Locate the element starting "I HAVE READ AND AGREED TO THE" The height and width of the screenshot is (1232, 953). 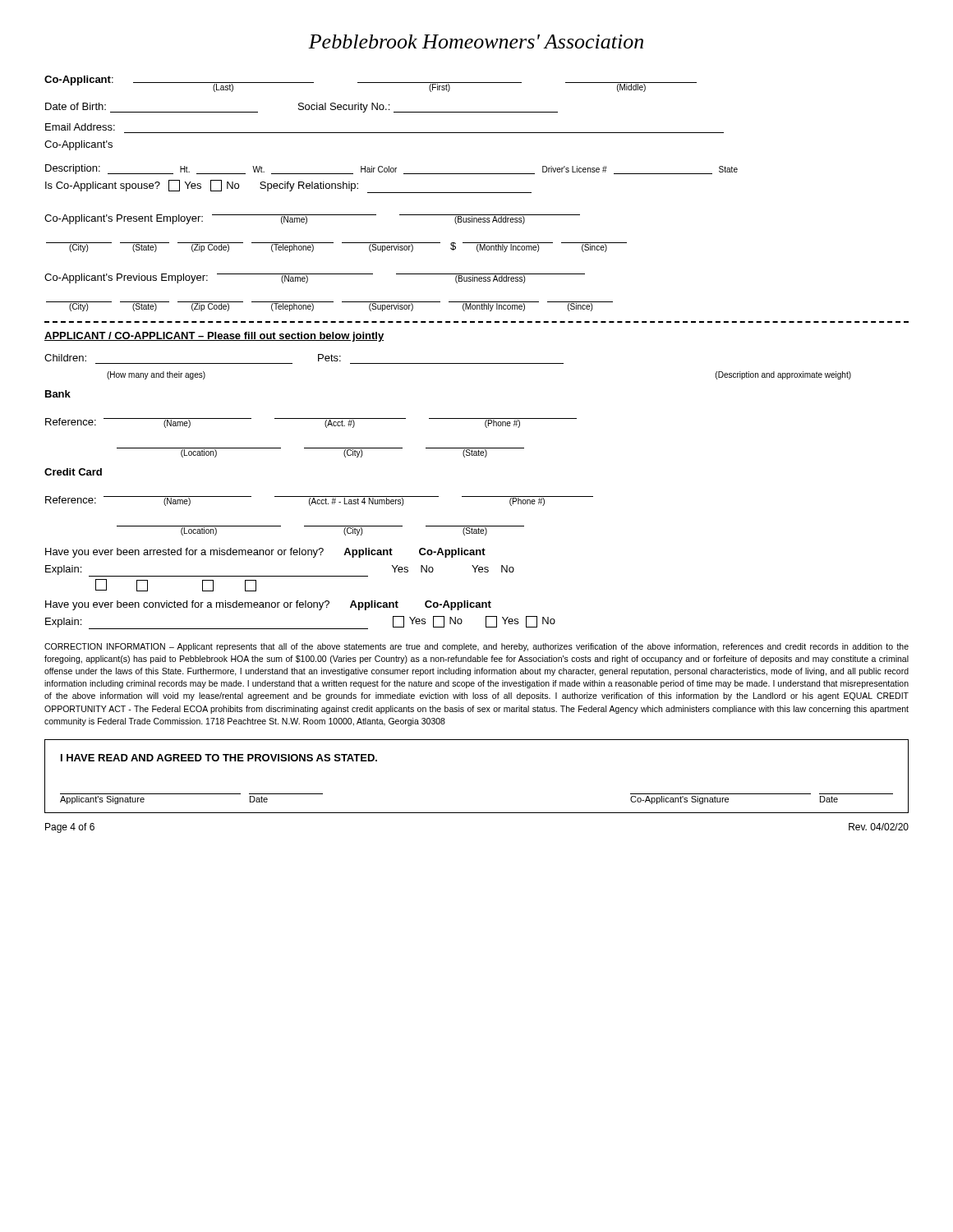219,758
